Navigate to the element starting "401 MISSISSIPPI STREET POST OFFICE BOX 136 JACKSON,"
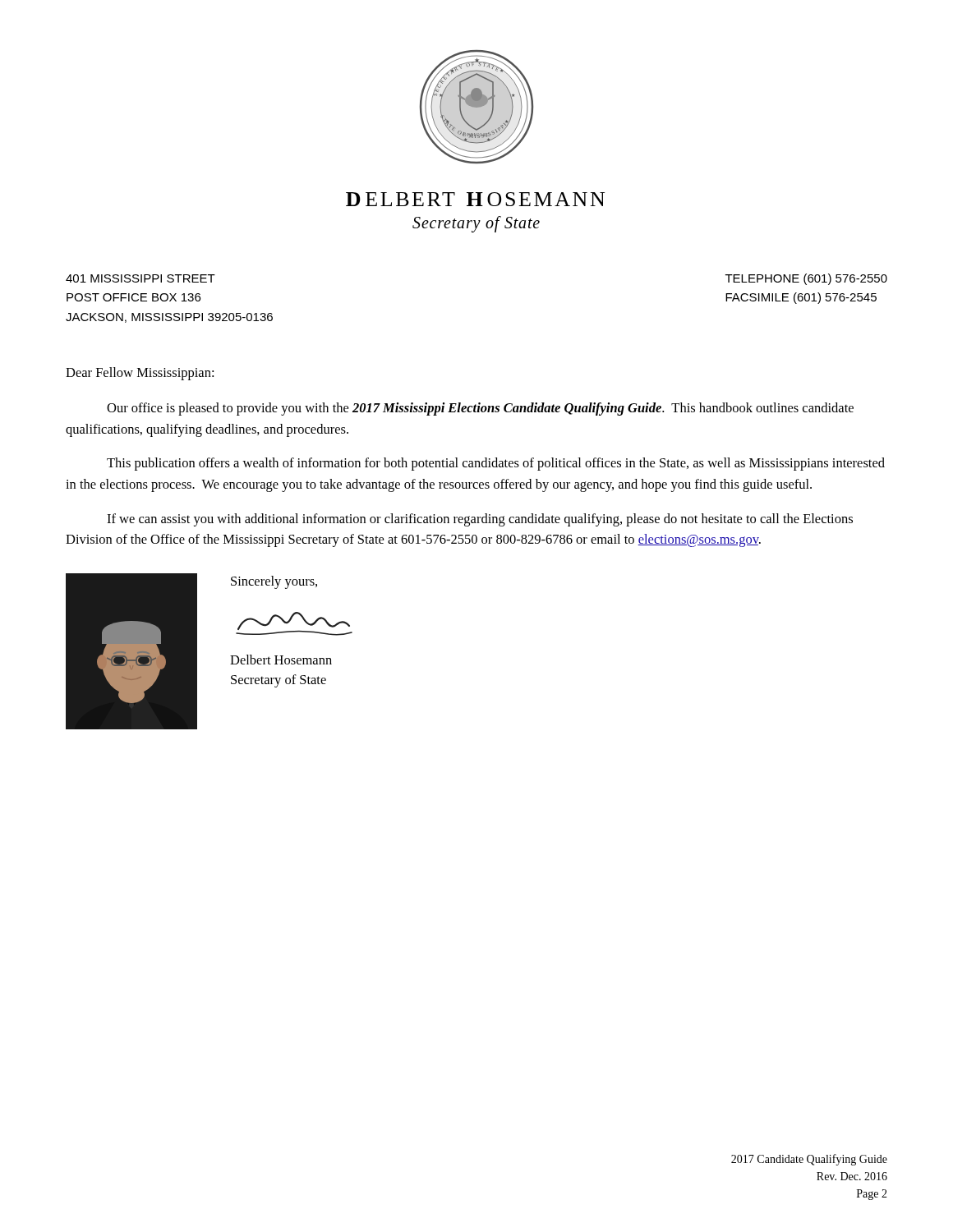Screen dimensions: 1232x953 169,297
